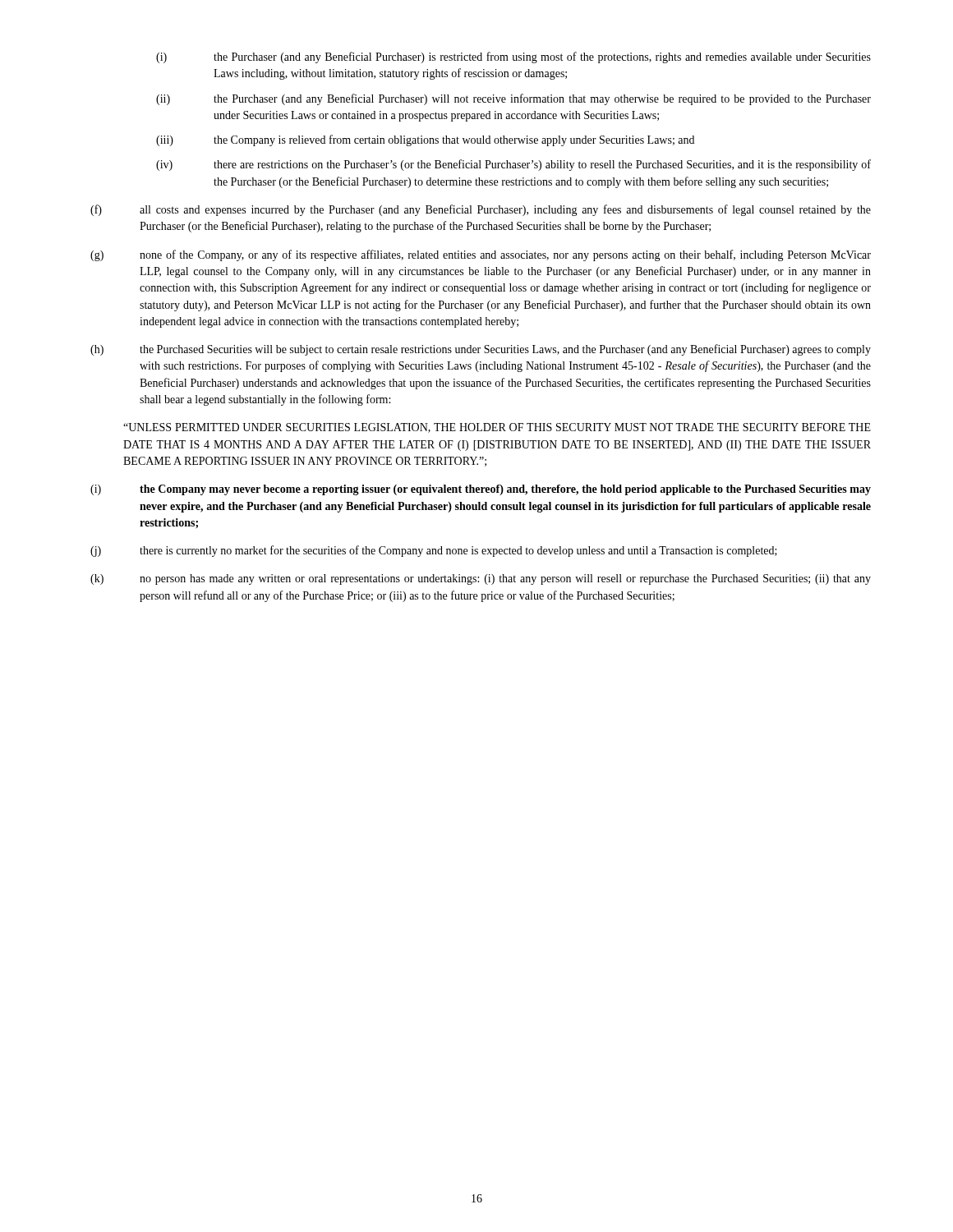Locate the text starting "(ii) the Purchaser (and any Beneficial Purchaser)"

click(x=513, y=107)
